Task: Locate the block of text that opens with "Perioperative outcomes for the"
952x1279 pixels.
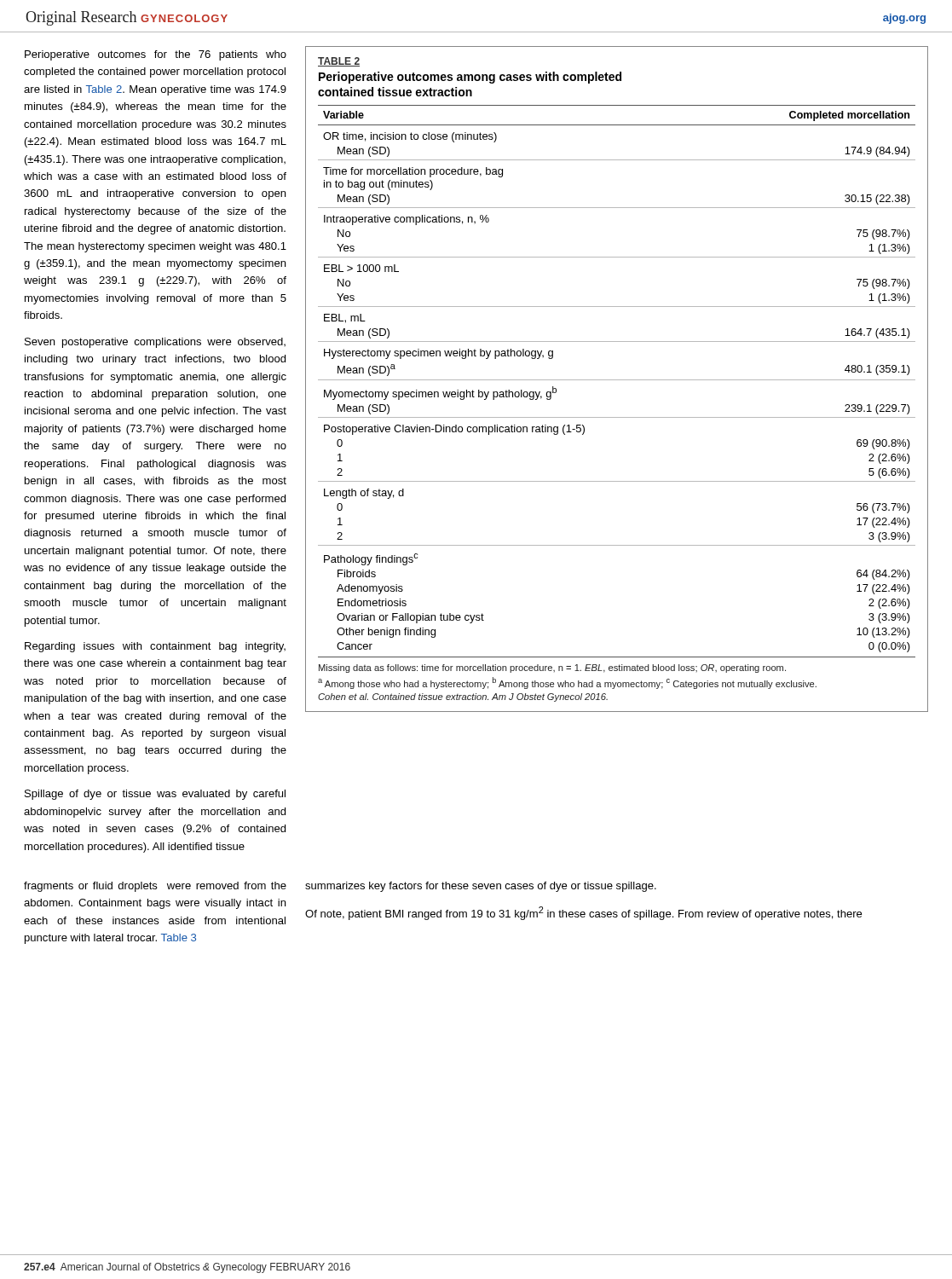Action: 155,451
